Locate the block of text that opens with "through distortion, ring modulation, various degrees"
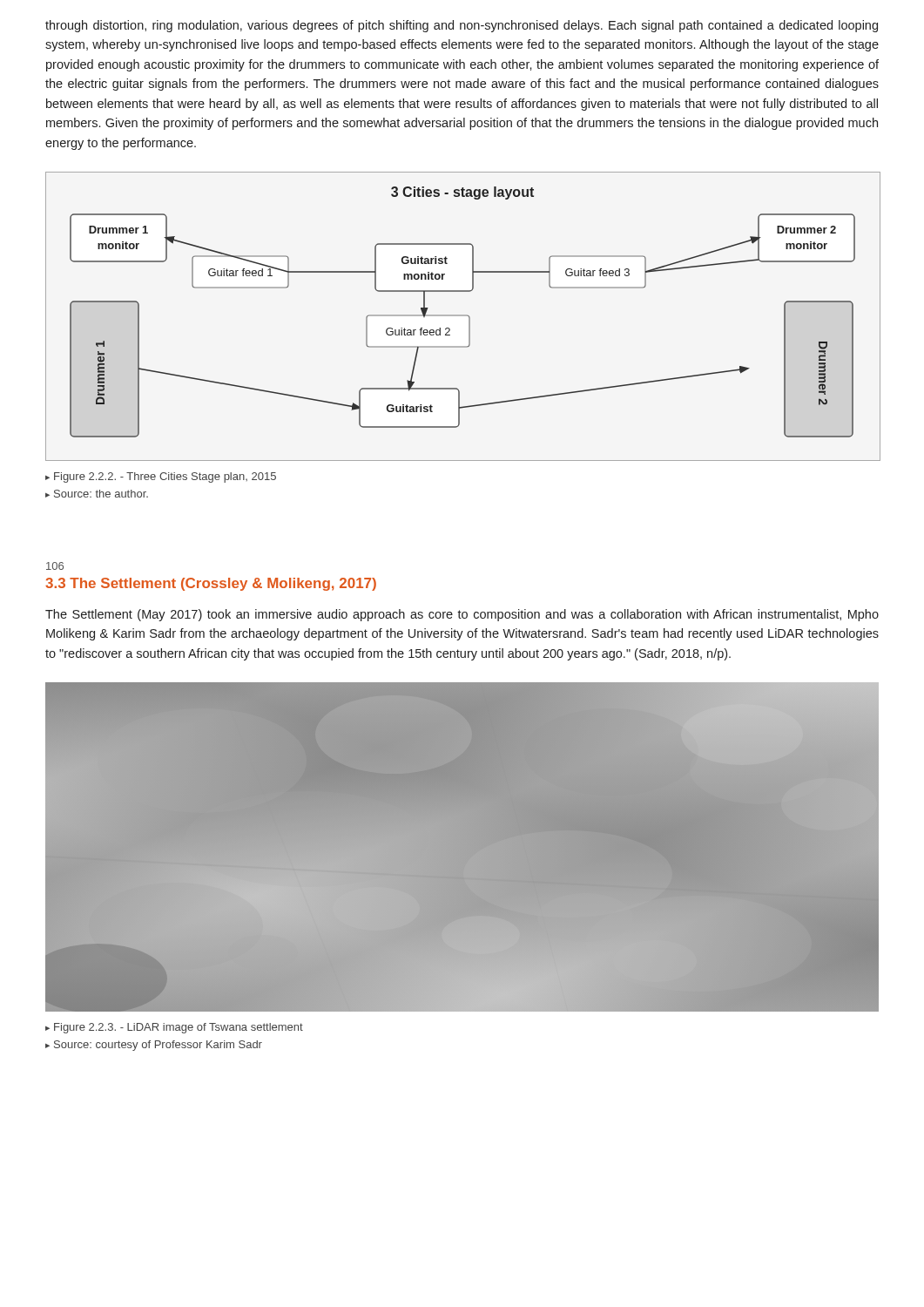 tap(462, 84)
